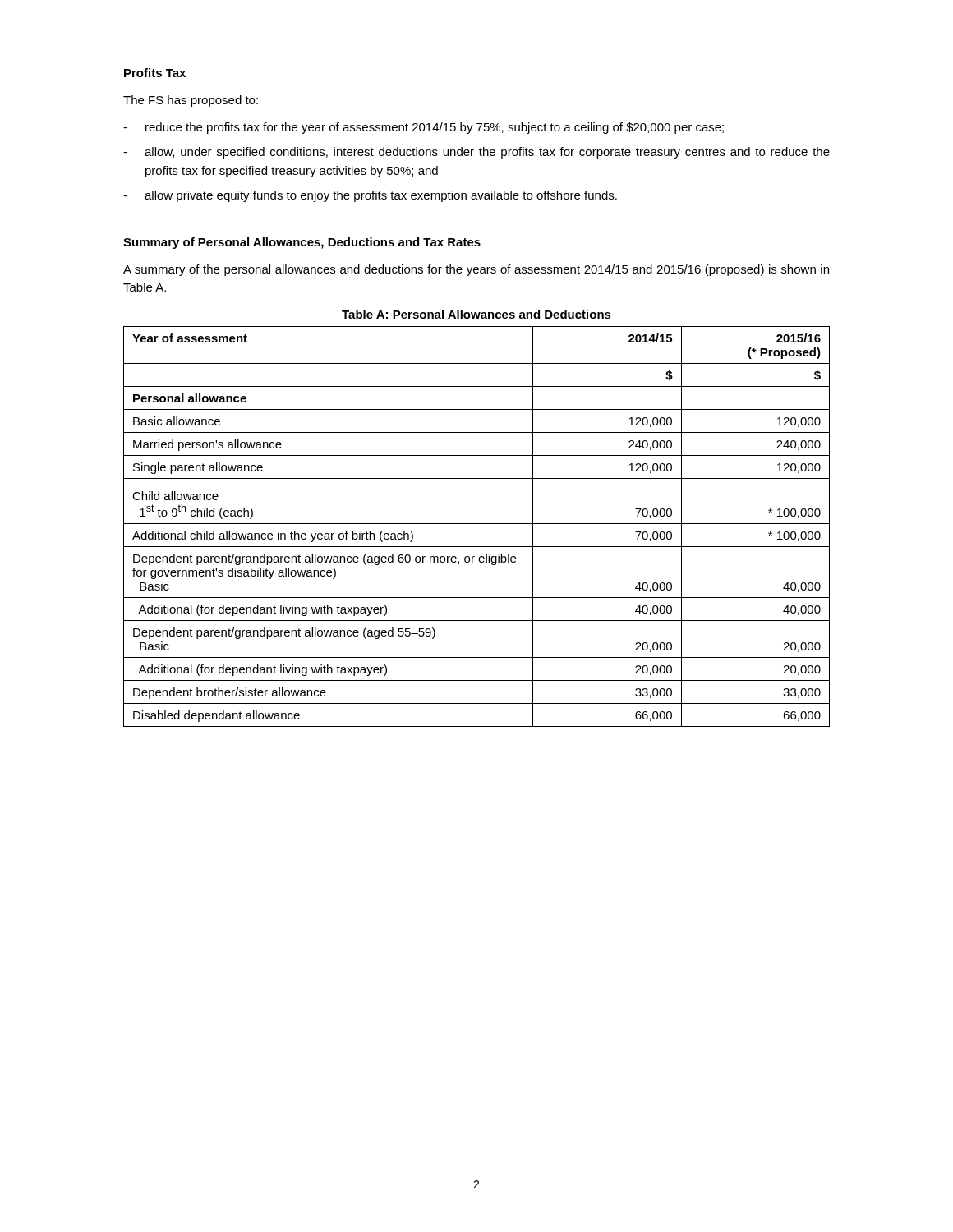The image size is (953, 1232).
Task: Click on the list item that reads "- reduce the profits tax for"
Action: (x=476, y=127)
